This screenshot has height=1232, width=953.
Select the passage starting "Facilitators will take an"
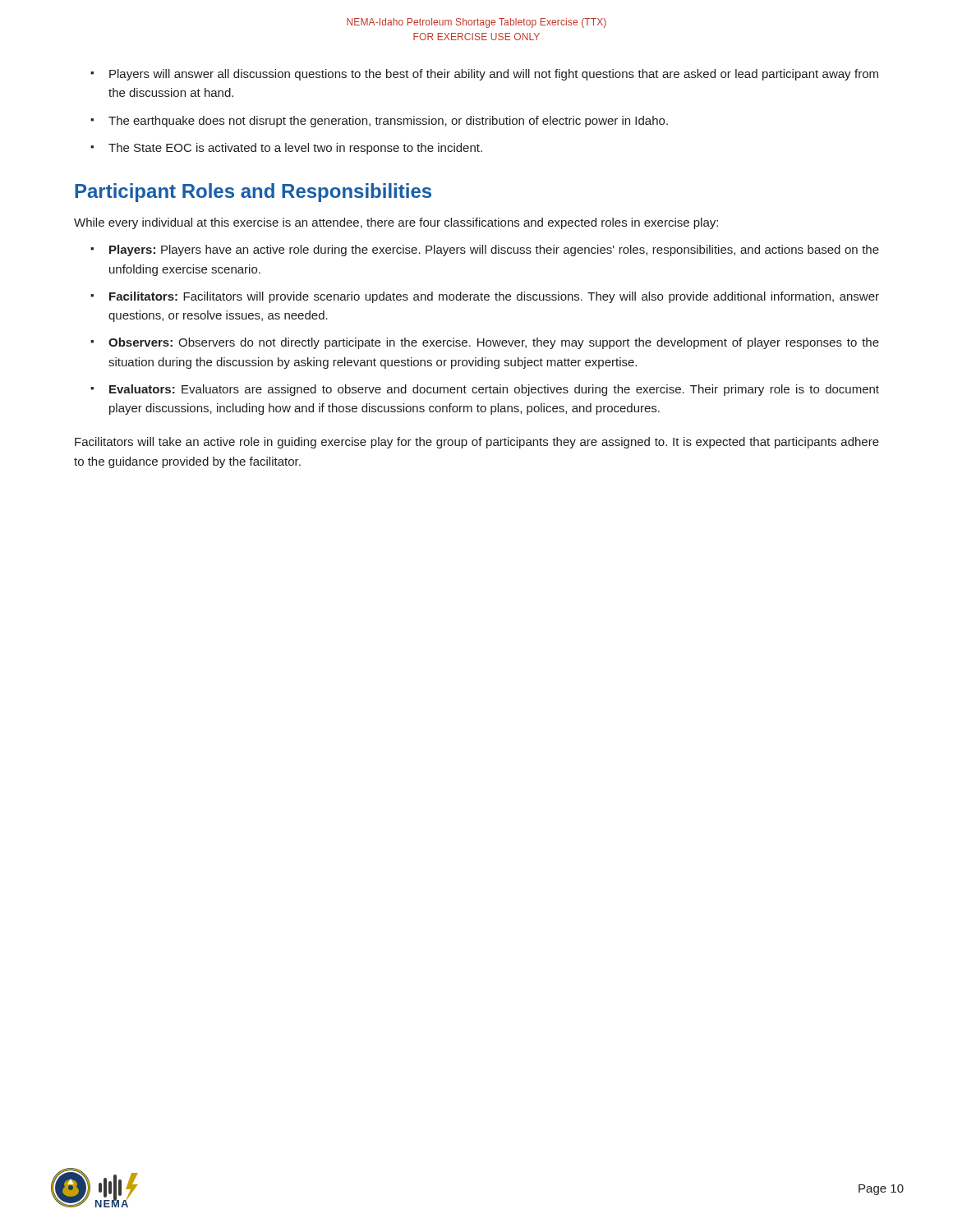pos(476,451)
